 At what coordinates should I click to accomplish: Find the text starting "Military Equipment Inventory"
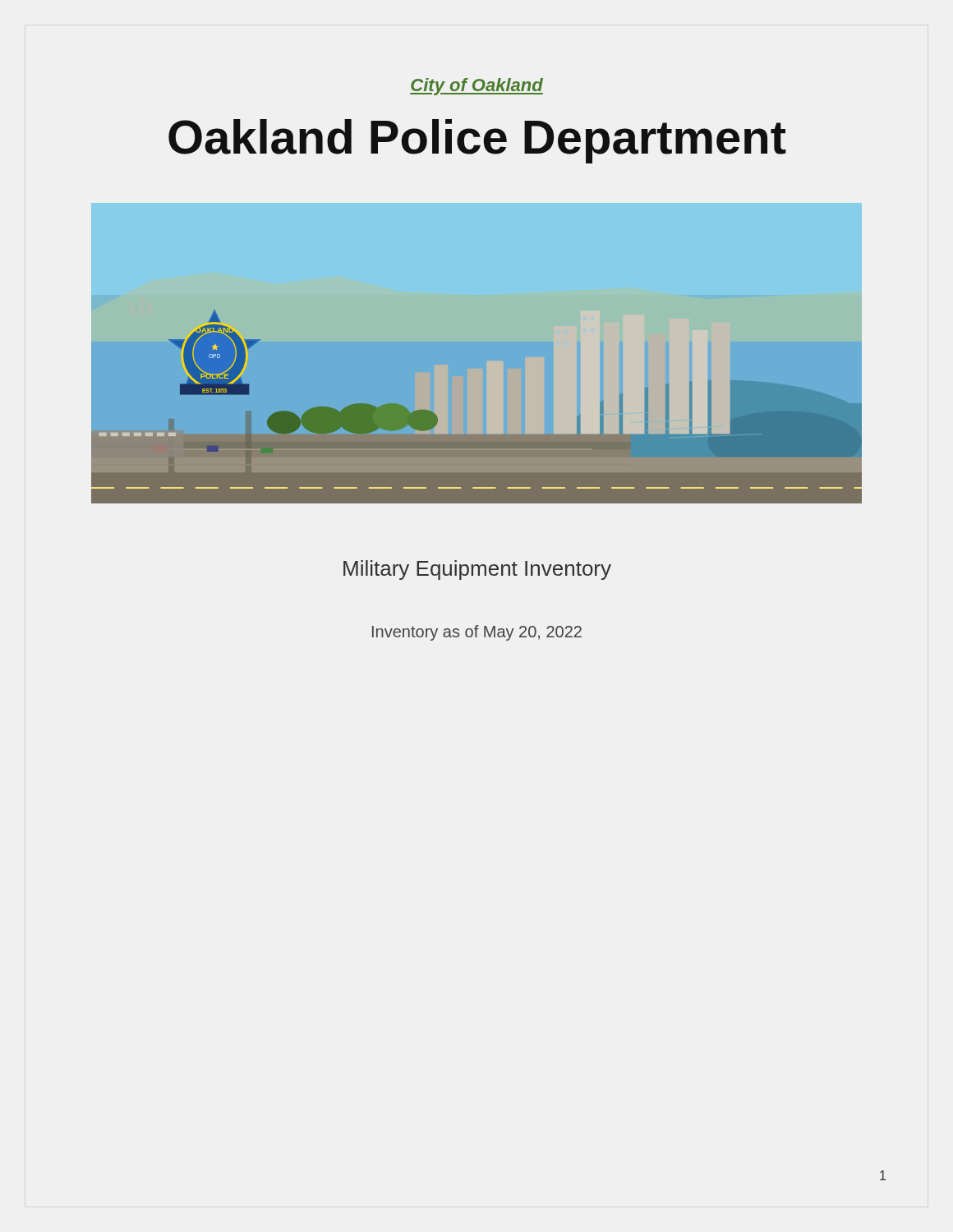(476, 568)
